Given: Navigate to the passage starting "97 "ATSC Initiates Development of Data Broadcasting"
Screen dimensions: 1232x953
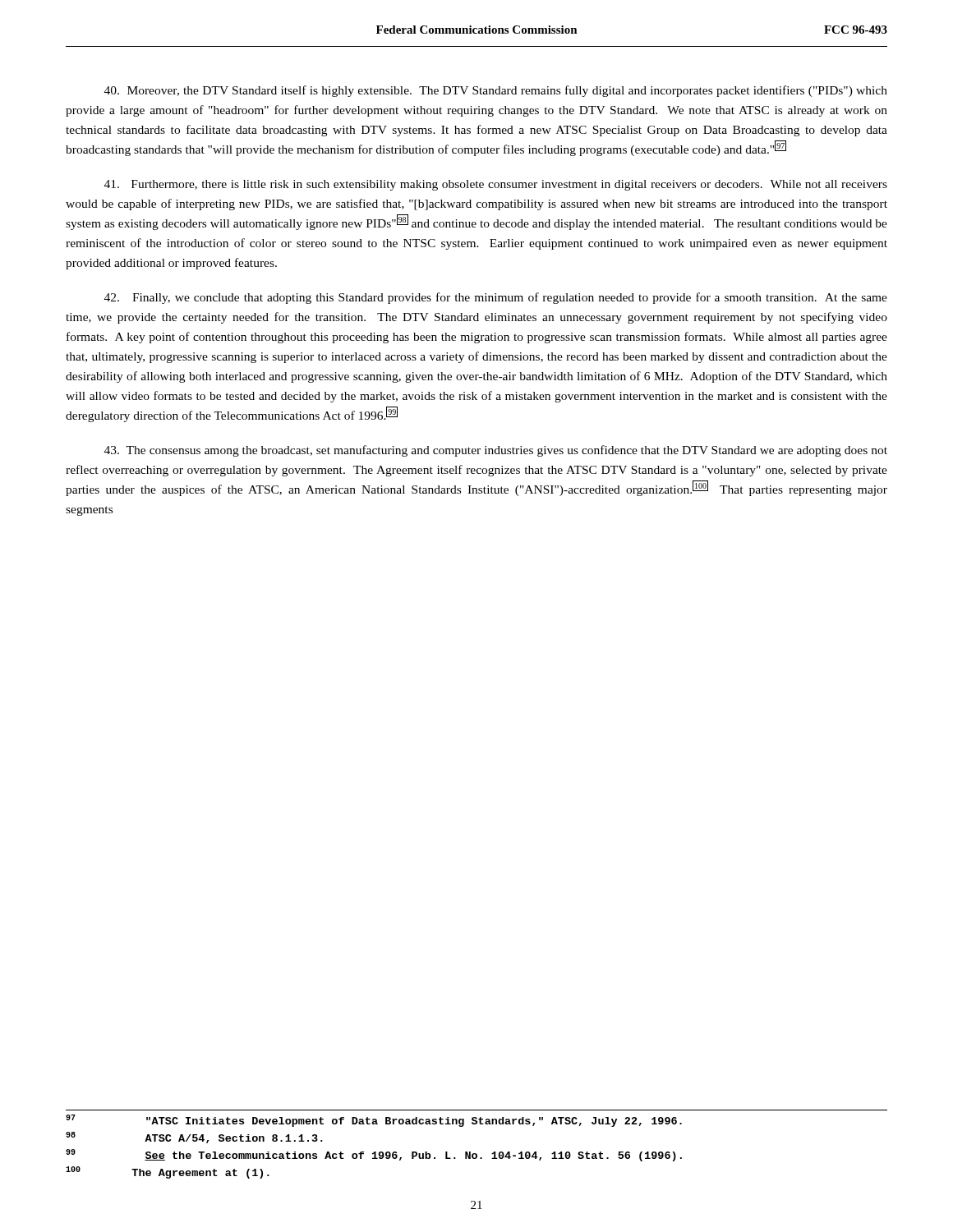Looking at the screenshot, I should tap(375, 1121).
